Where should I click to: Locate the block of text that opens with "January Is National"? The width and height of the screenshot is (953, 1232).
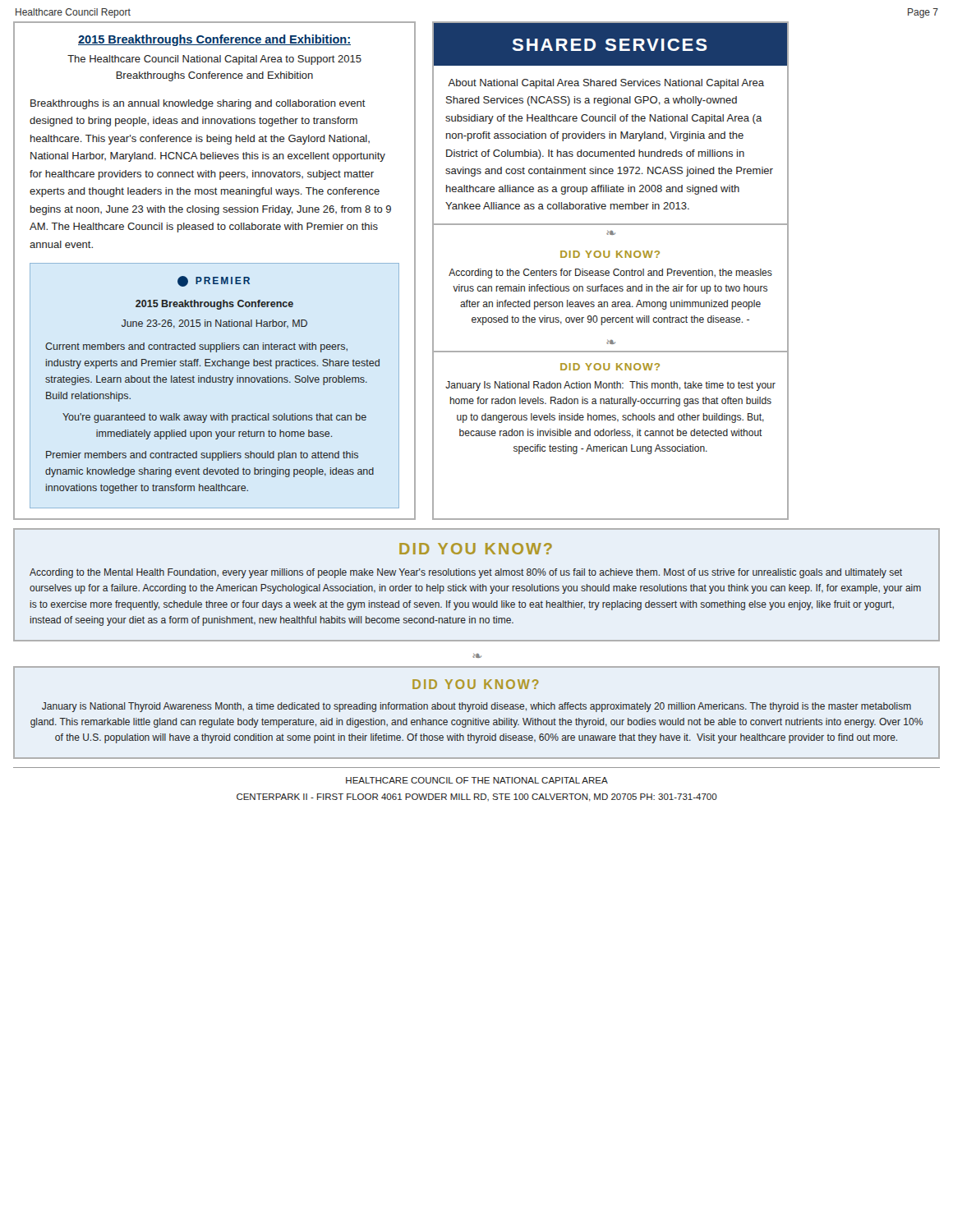coord(610,417)
